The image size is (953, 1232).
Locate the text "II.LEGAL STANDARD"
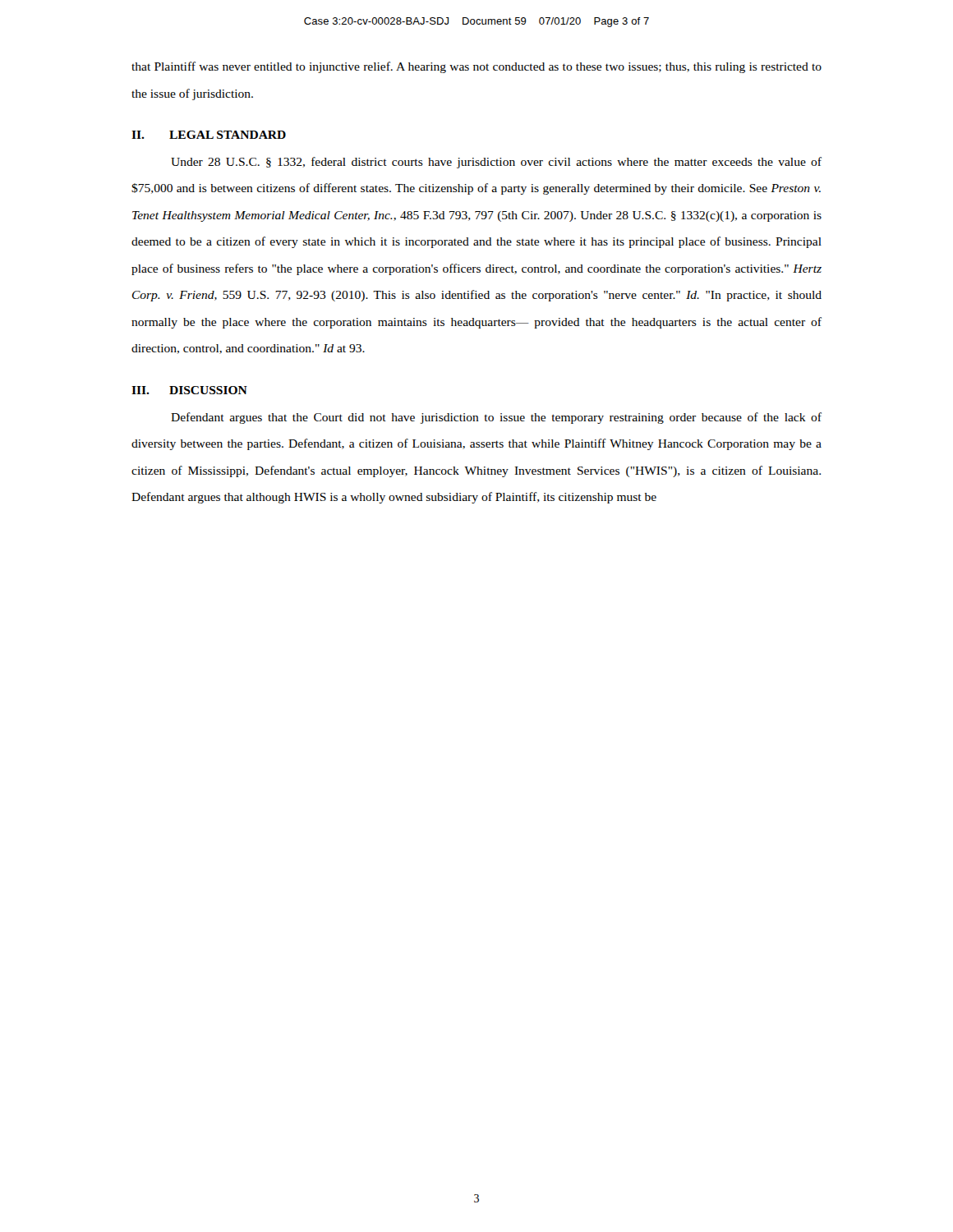[209, 135]
